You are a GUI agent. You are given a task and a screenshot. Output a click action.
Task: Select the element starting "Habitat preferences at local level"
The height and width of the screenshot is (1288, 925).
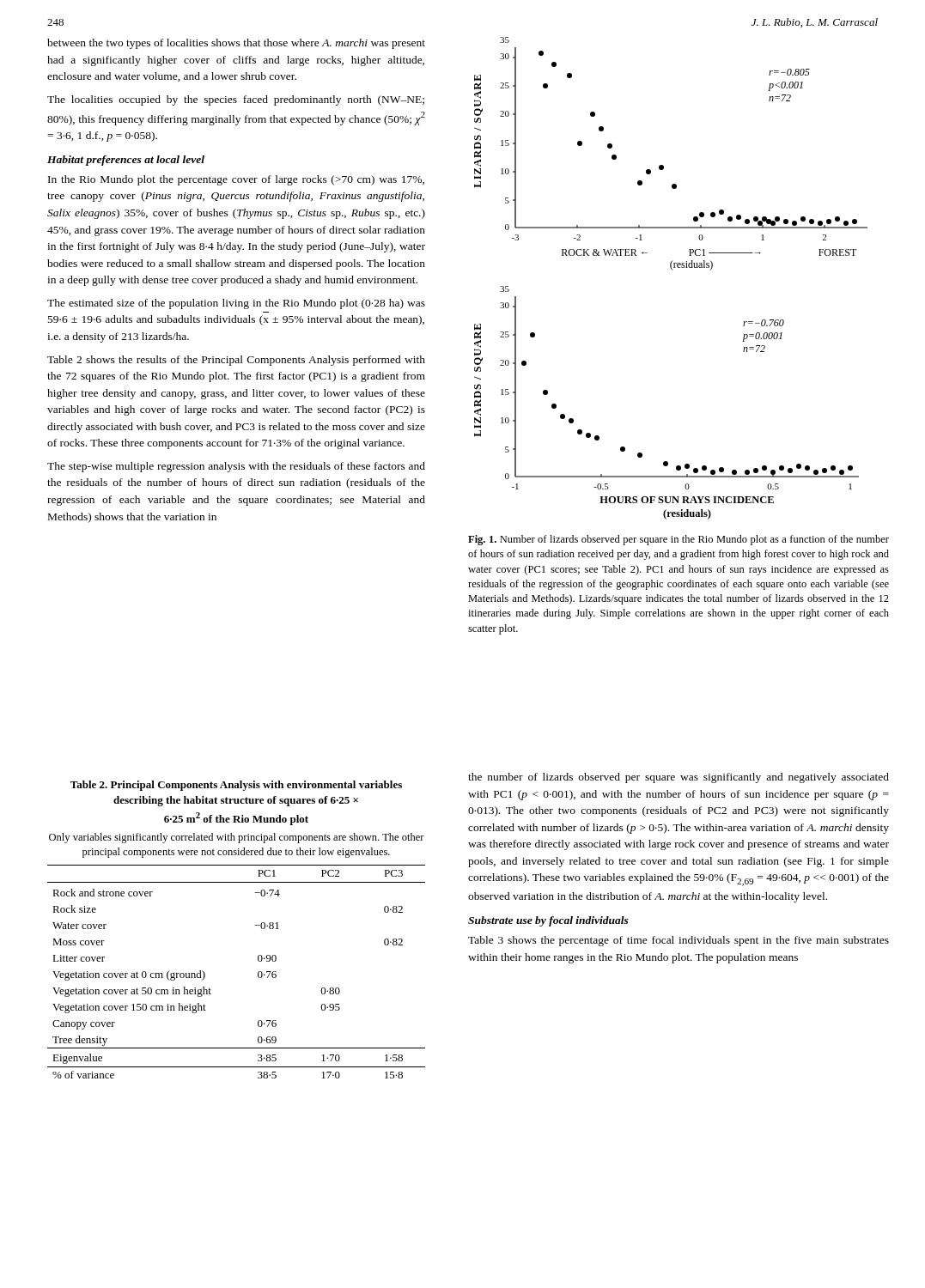[x=126, y=159]
